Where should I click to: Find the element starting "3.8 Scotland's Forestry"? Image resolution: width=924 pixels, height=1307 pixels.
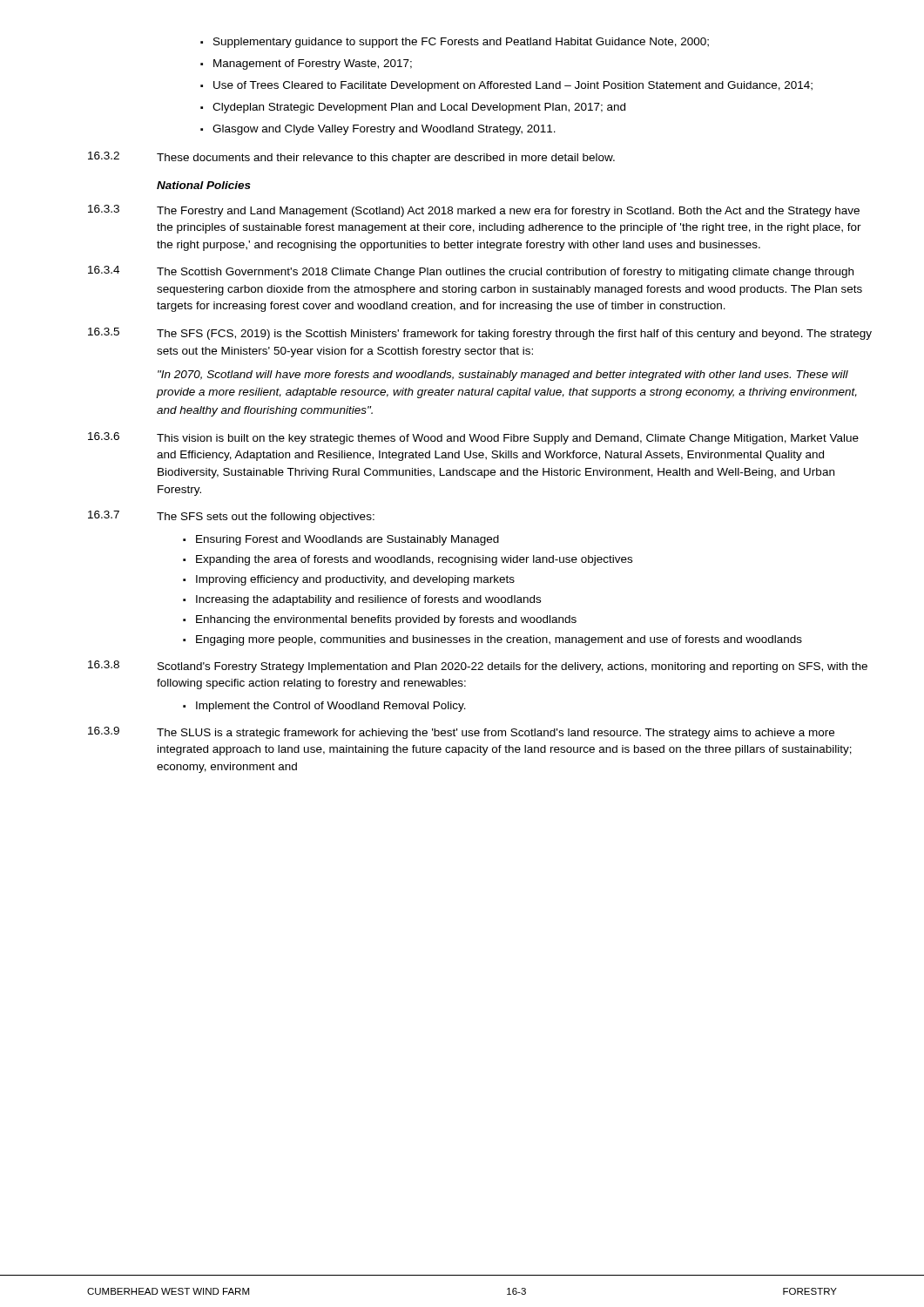tap(479, 675)
